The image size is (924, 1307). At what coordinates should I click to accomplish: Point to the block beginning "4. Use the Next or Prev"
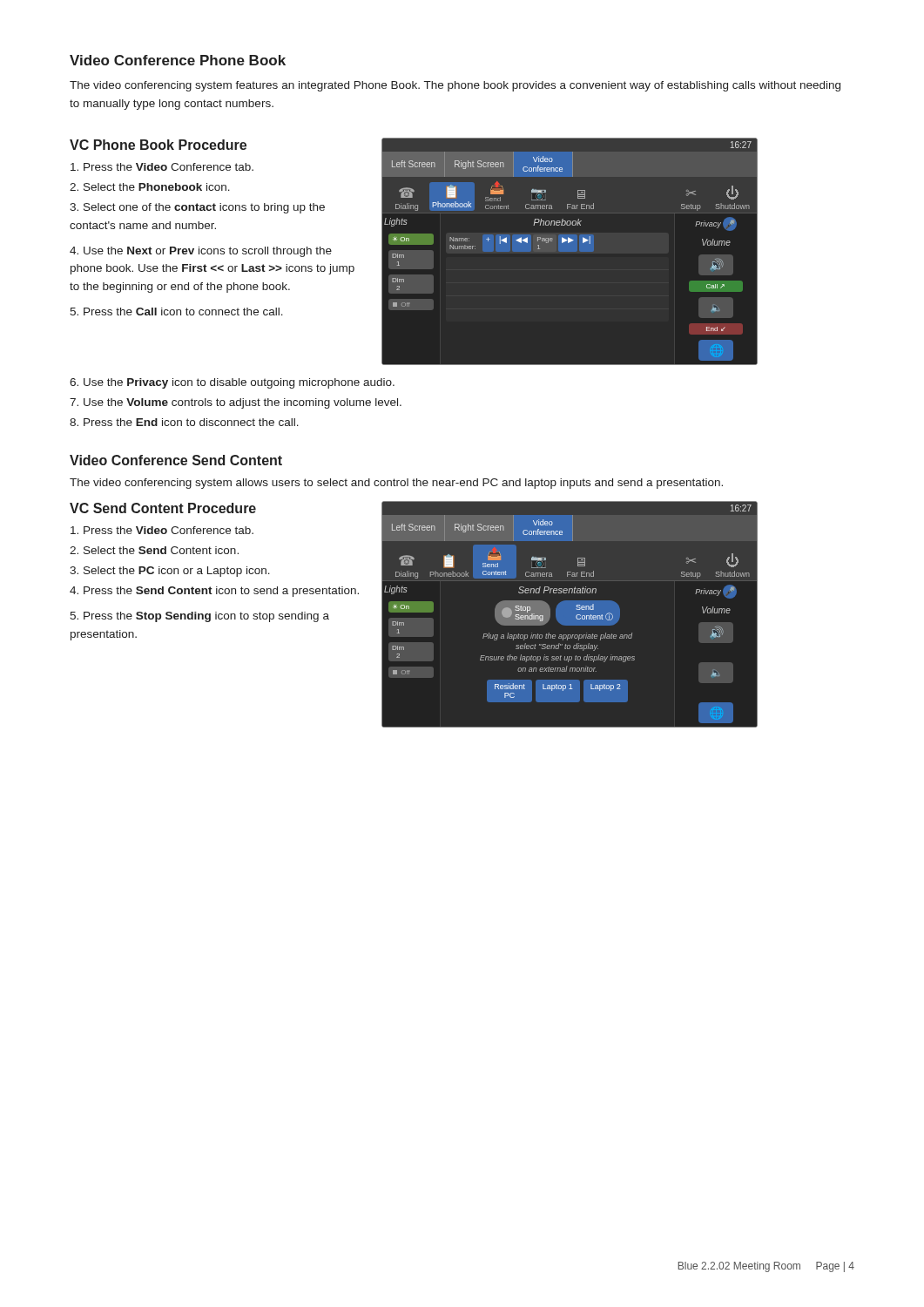[212, 268]
